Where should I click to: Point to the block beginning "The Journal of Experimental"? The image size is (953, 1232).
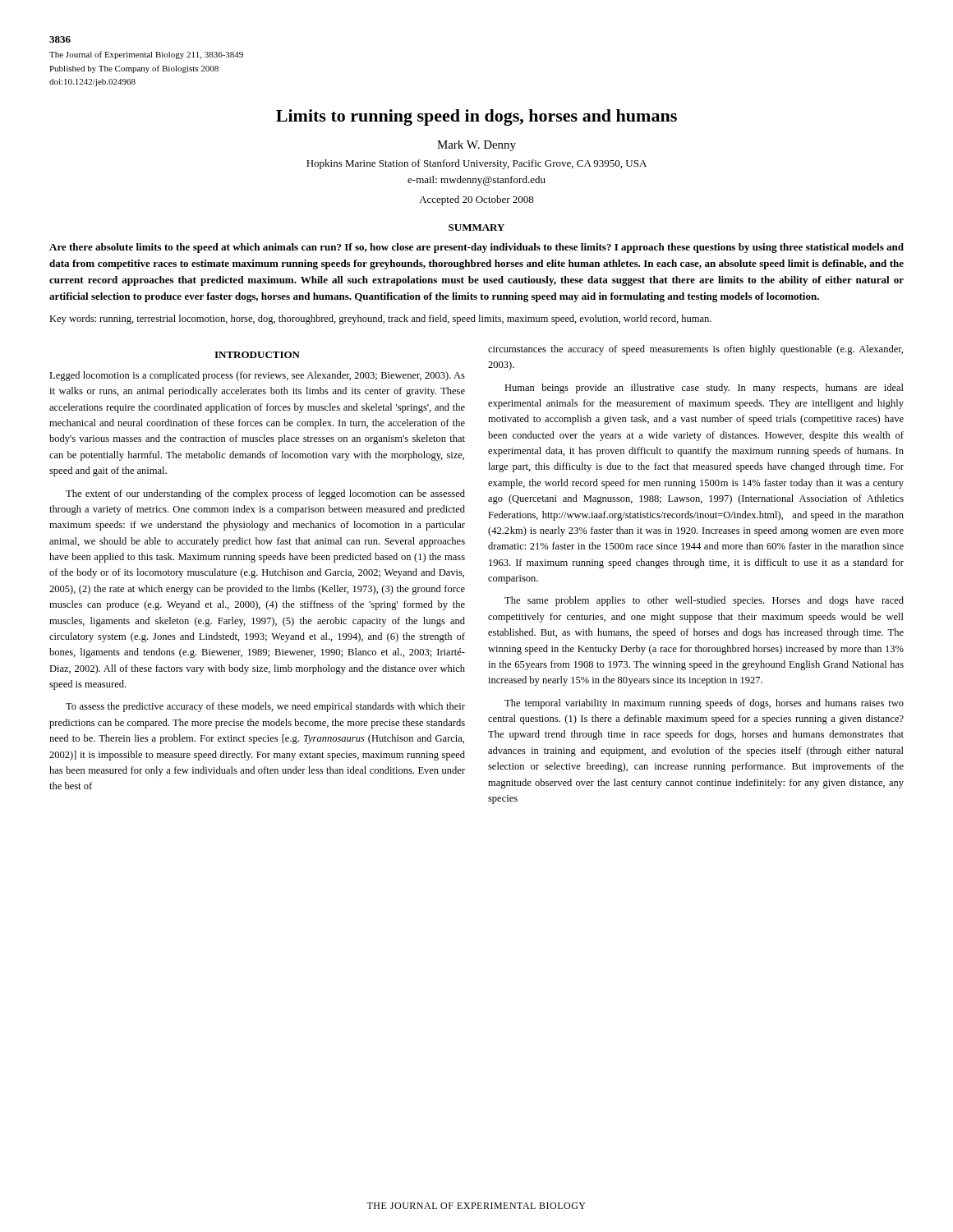point(146,68)
